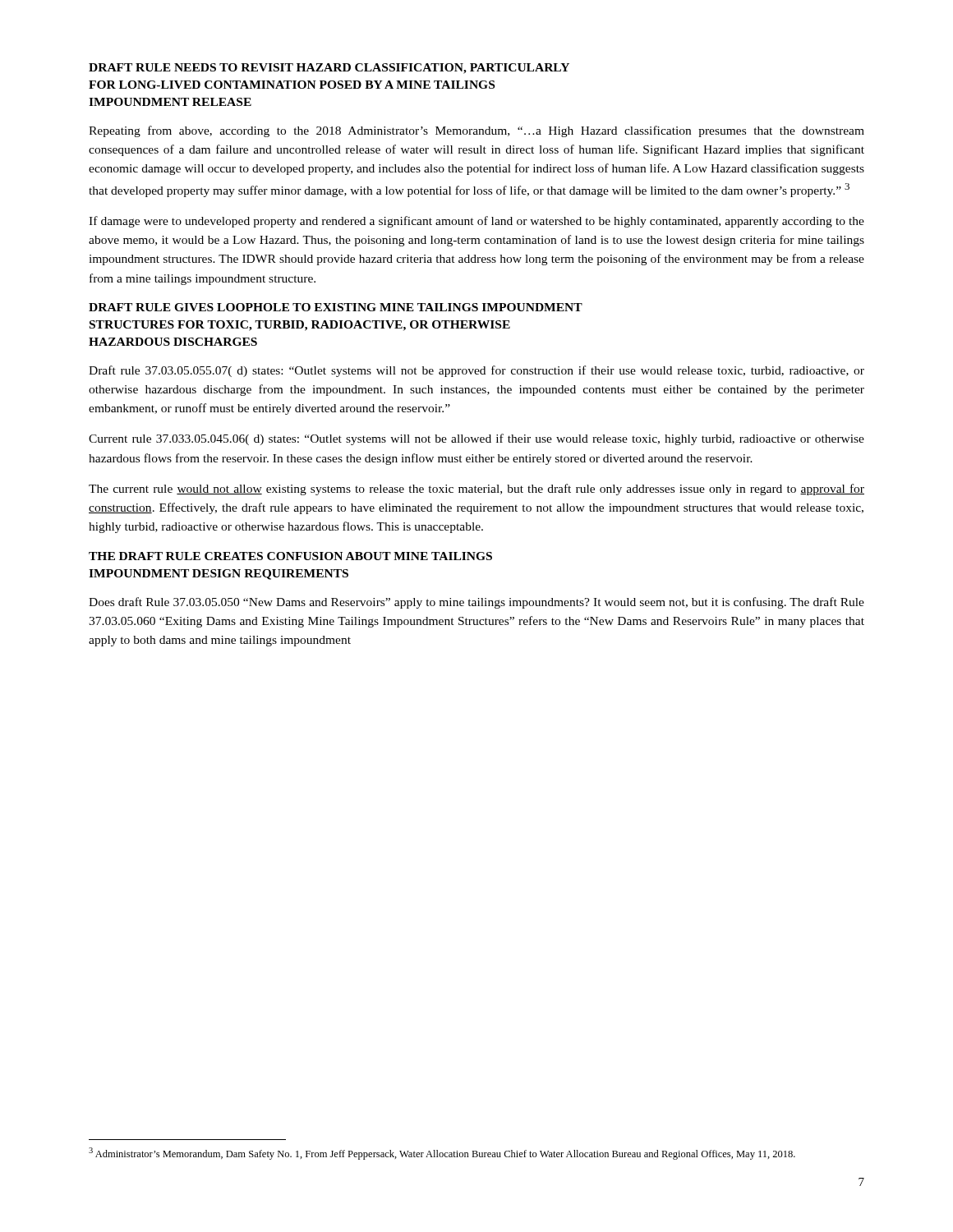Find the text block that says "The current rule would"
This screenshot has width=953, height=1232.
pyautogui.click(x=476, y=507)
